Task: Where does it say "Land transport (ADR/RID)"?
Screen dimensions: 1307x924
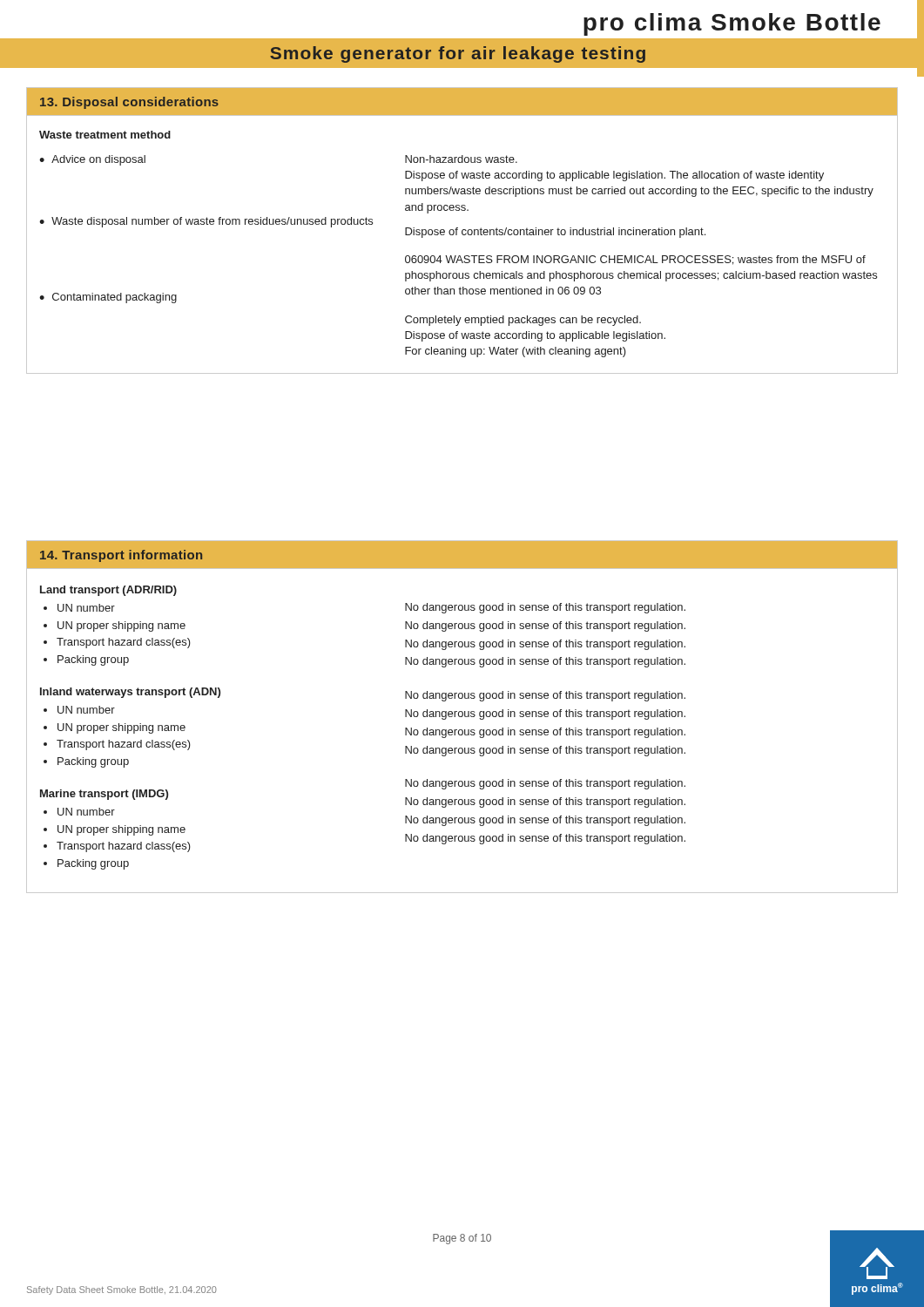Action: coord(108,589)
